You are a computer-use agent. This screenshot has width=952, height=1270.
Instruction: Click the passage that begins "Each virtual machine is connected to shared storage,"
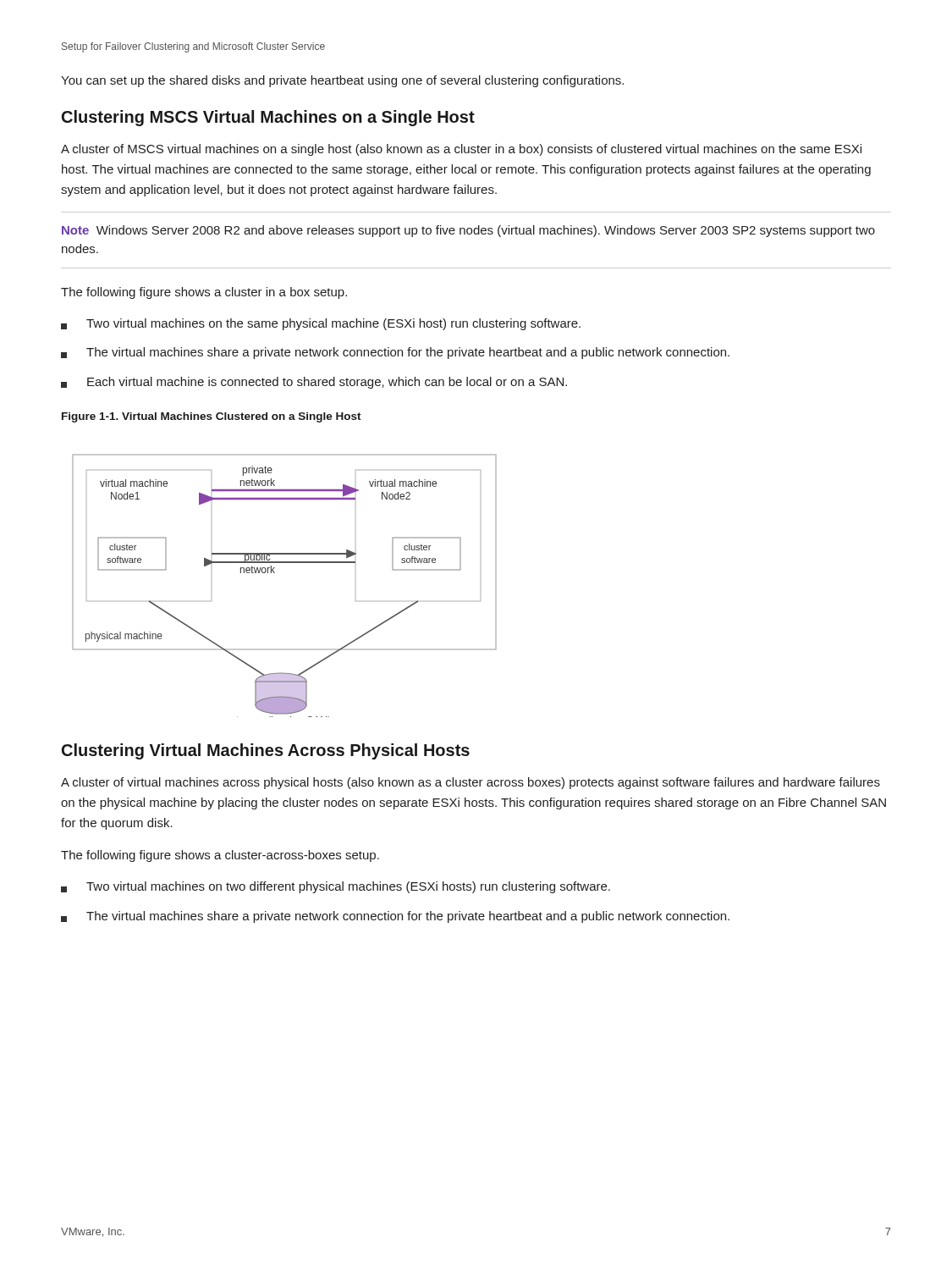click(315, 382)
